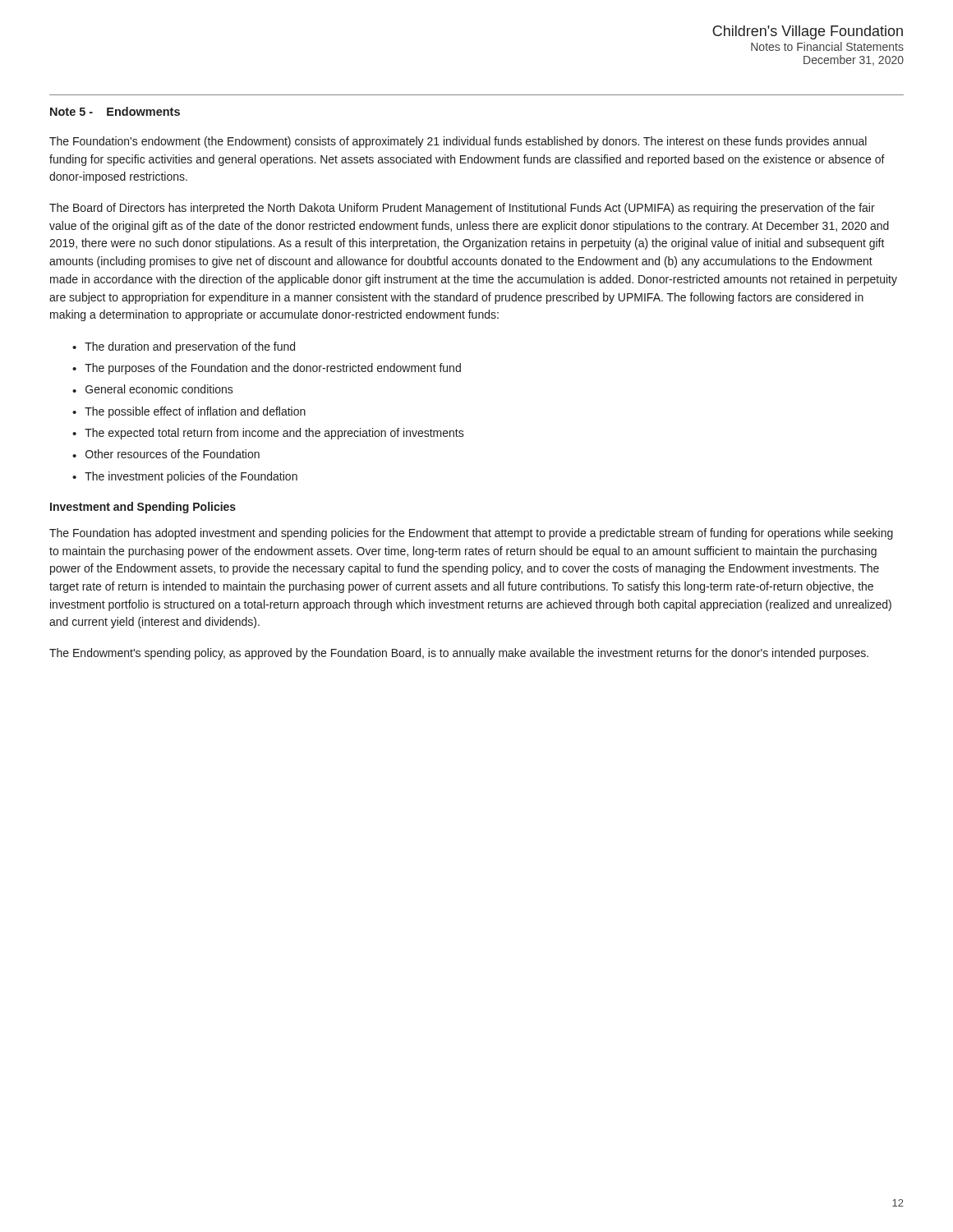Point to the block beginning "The investment policies"
953x1232 pixels.
tap(191, 476)
